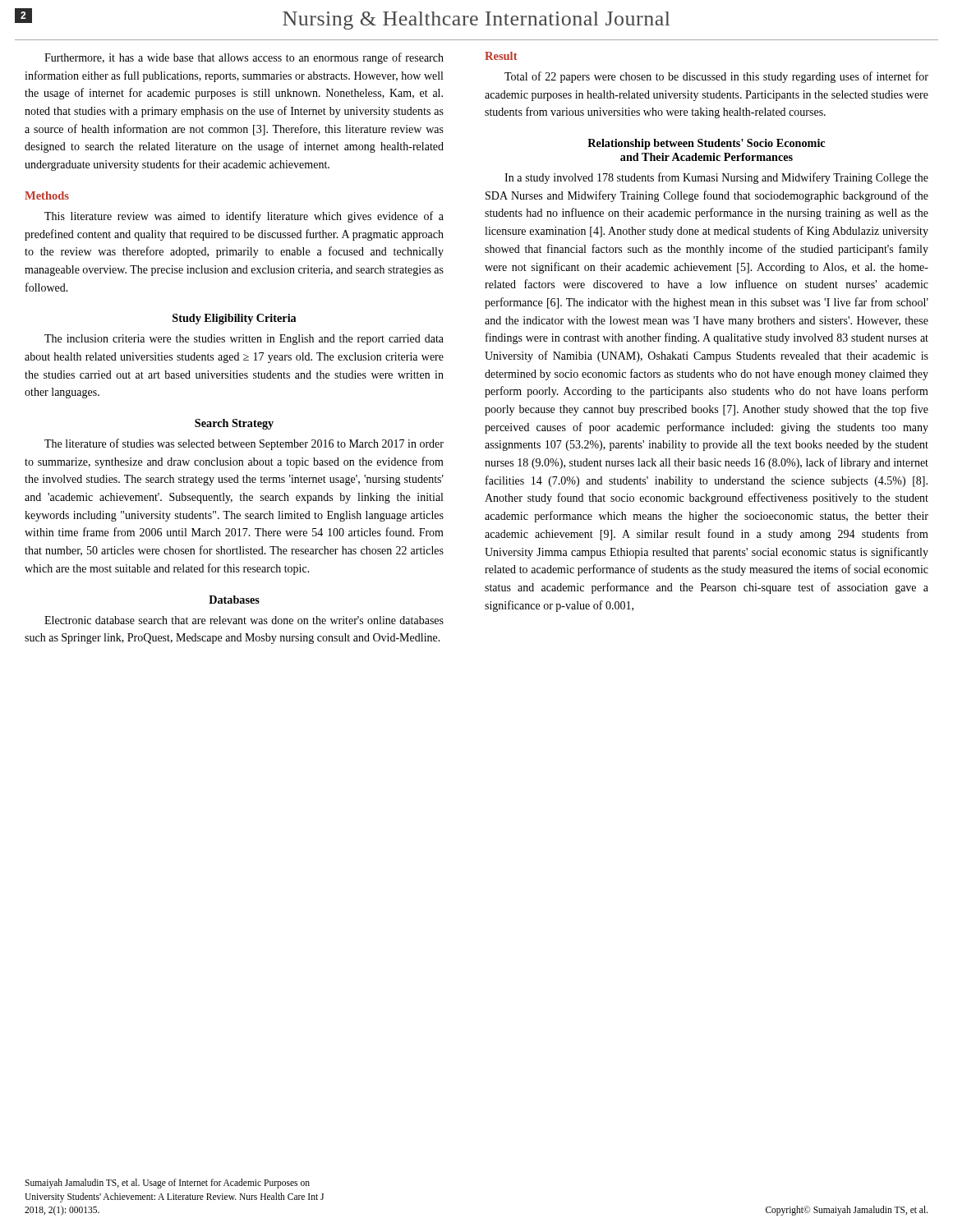Locate the title with the text "Nursing & Healthcare International Journal"
The width and height of the screenshot is (953, 1232).
point(476,18)
